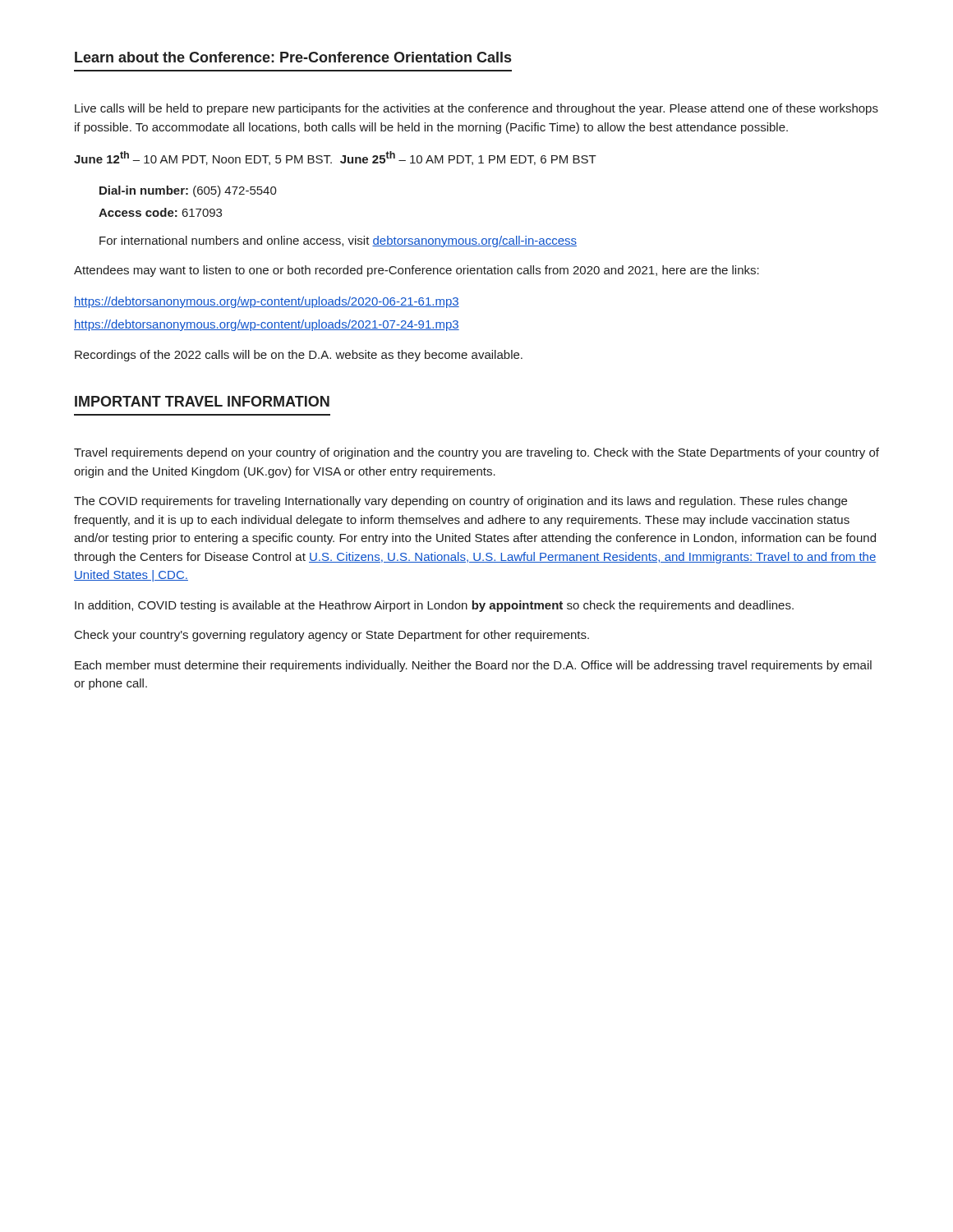Screen dimensions: 1232x953
Task: Find the text starting "IMPORTANT TRAVEL INFORMATION"
Action: 202,404
